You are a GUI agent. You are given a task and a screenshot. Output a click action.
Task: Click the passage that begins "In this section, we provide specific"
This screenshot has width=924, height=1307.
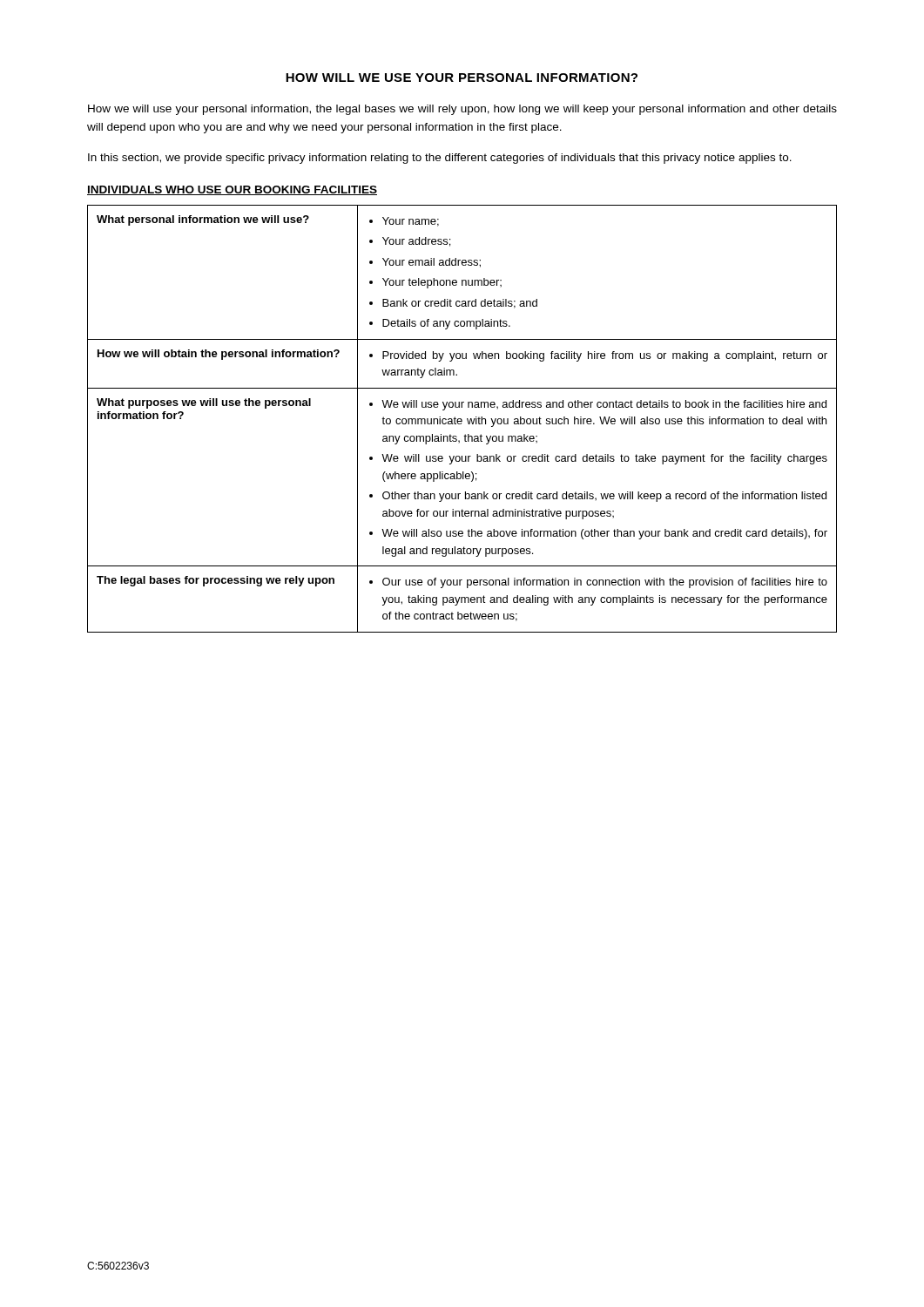pyautogui.click(x=440, y=157)
